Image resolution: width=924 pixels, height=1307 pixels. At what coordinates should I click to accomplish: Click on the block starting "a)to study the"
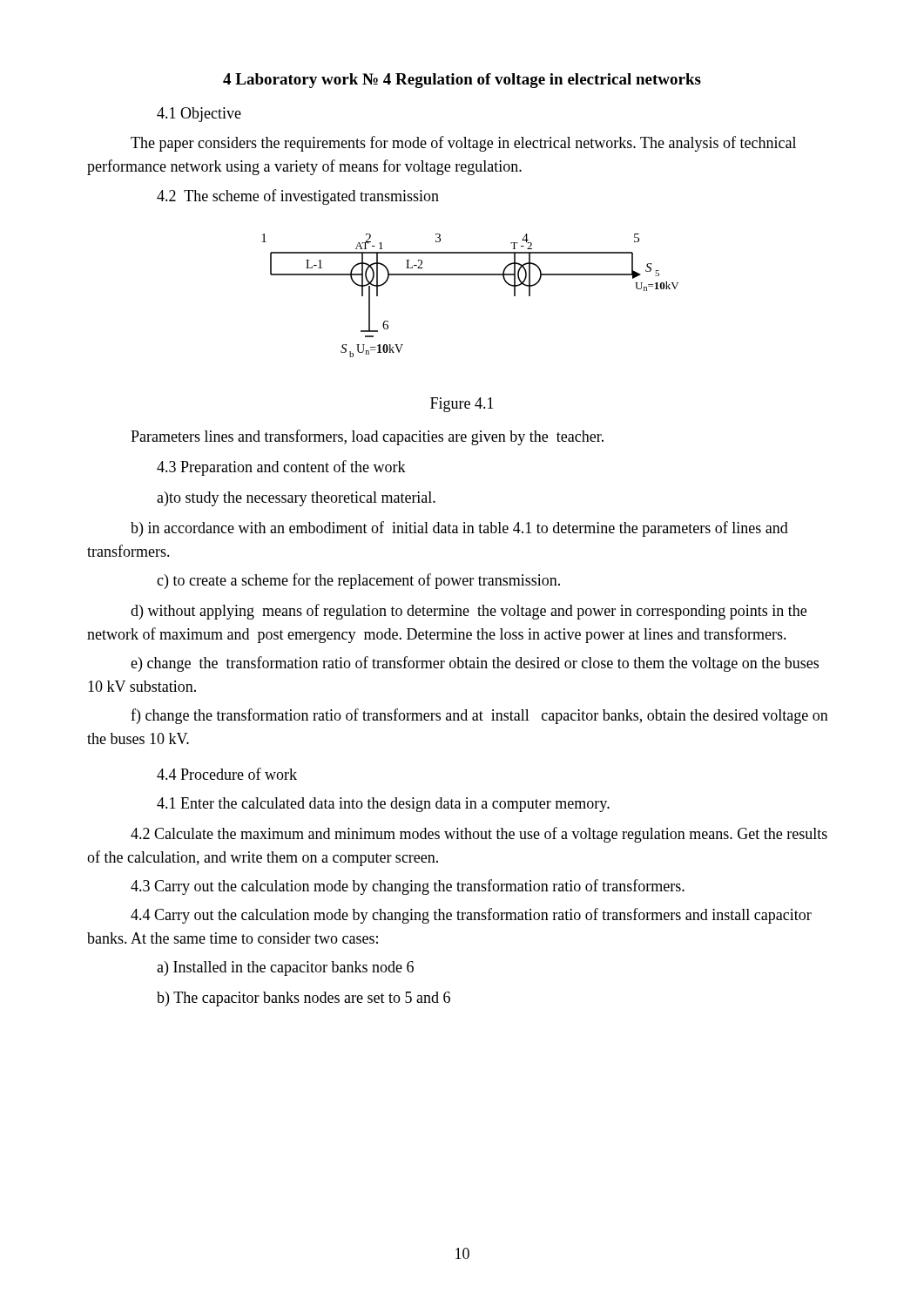pyautogui.click(x=297, y=498)
